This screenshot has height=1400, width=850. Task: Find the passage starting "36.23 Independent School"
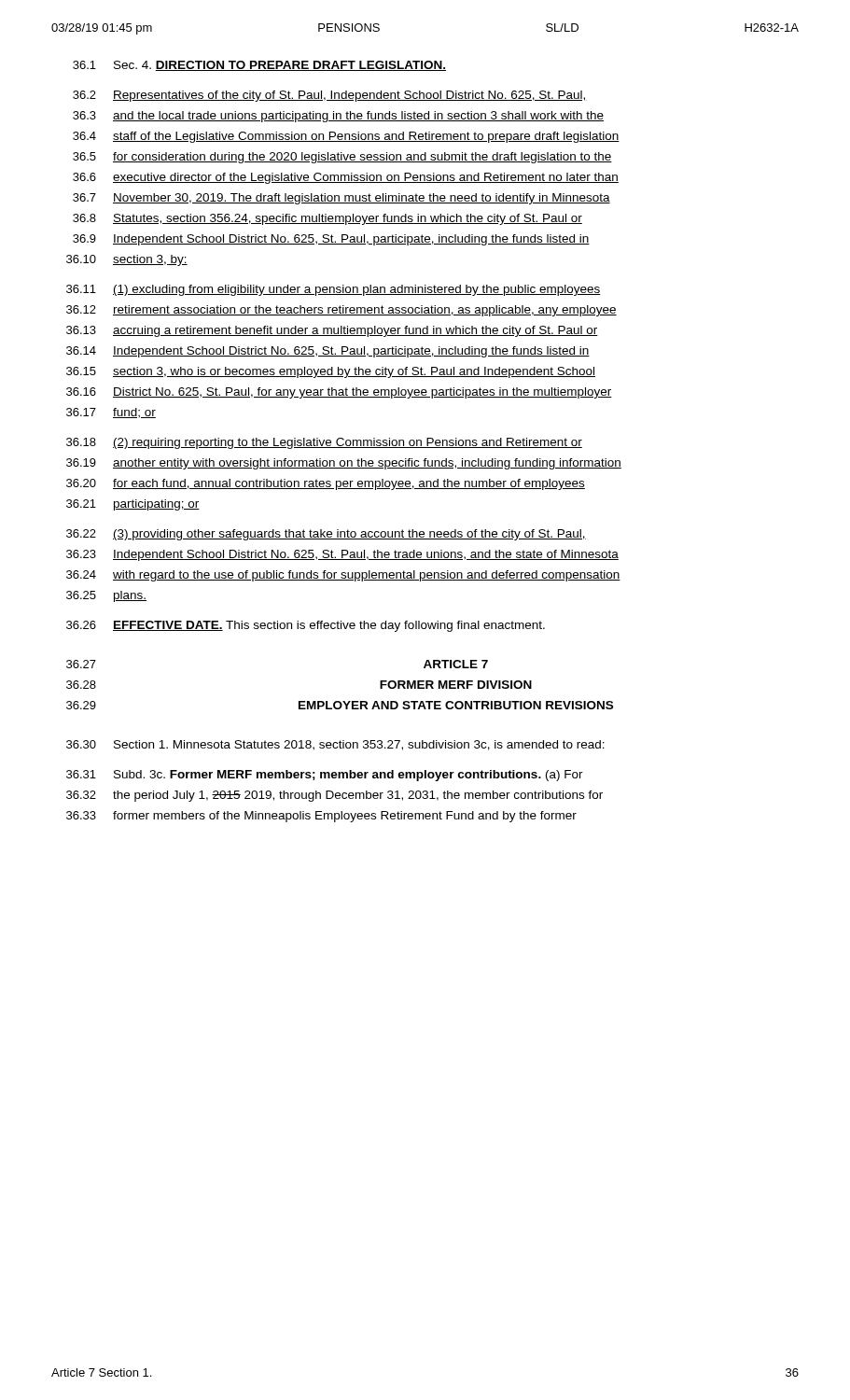coord(425,555)
